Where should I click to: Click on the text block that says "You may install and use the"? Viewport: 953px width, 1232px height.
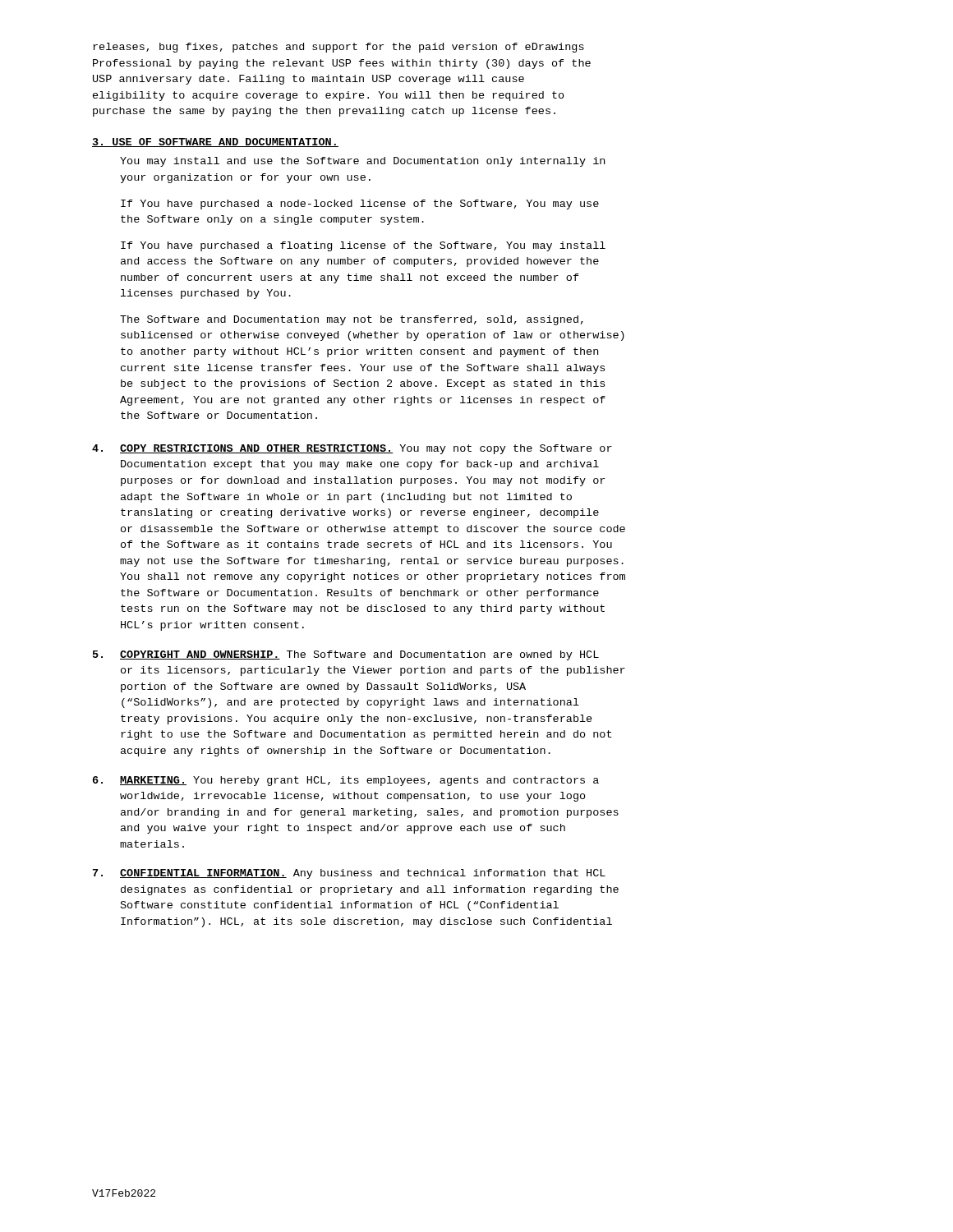point(363,170)
